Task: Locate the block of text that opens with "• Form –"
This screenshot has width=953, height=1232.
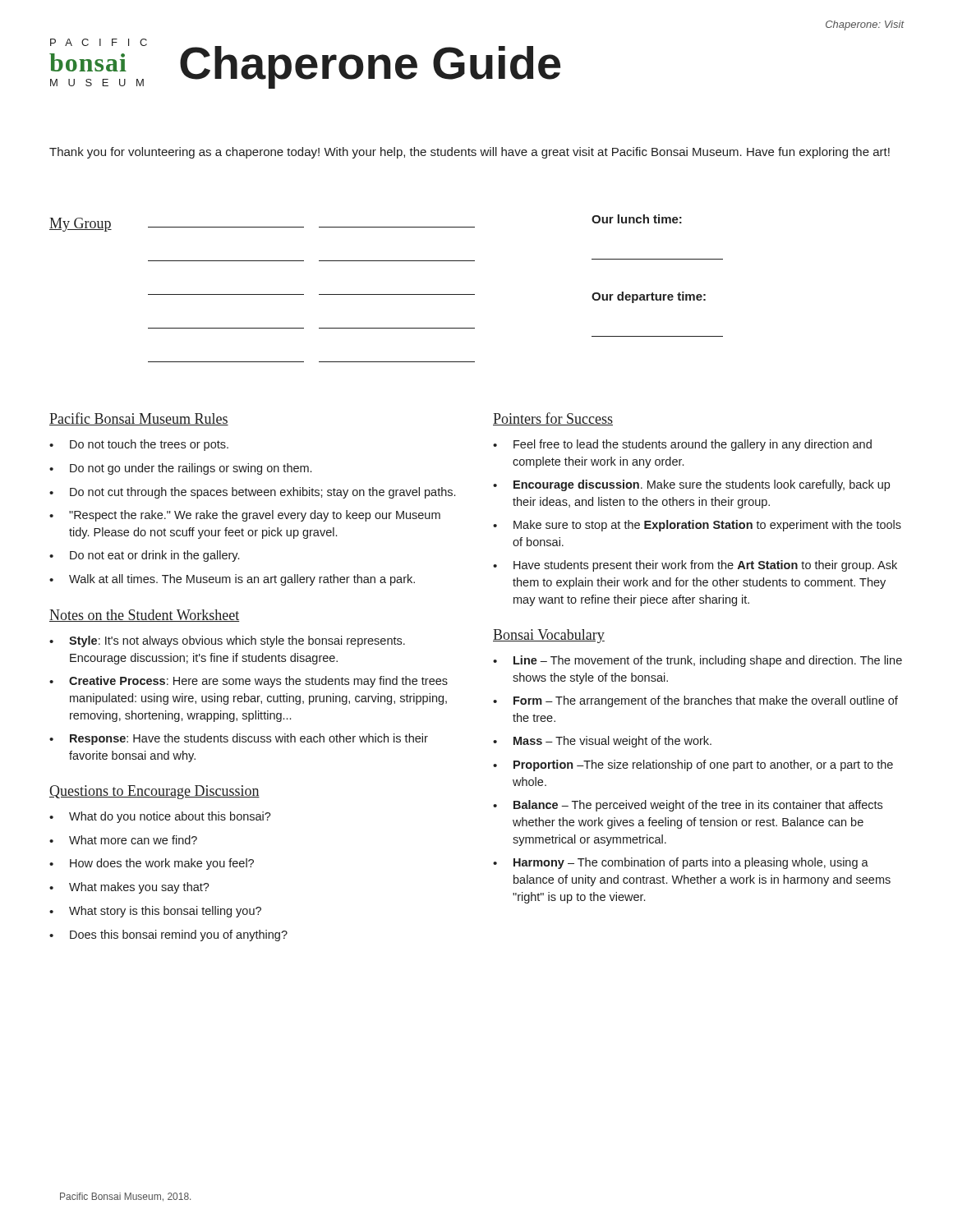Action: coord(698,710)
